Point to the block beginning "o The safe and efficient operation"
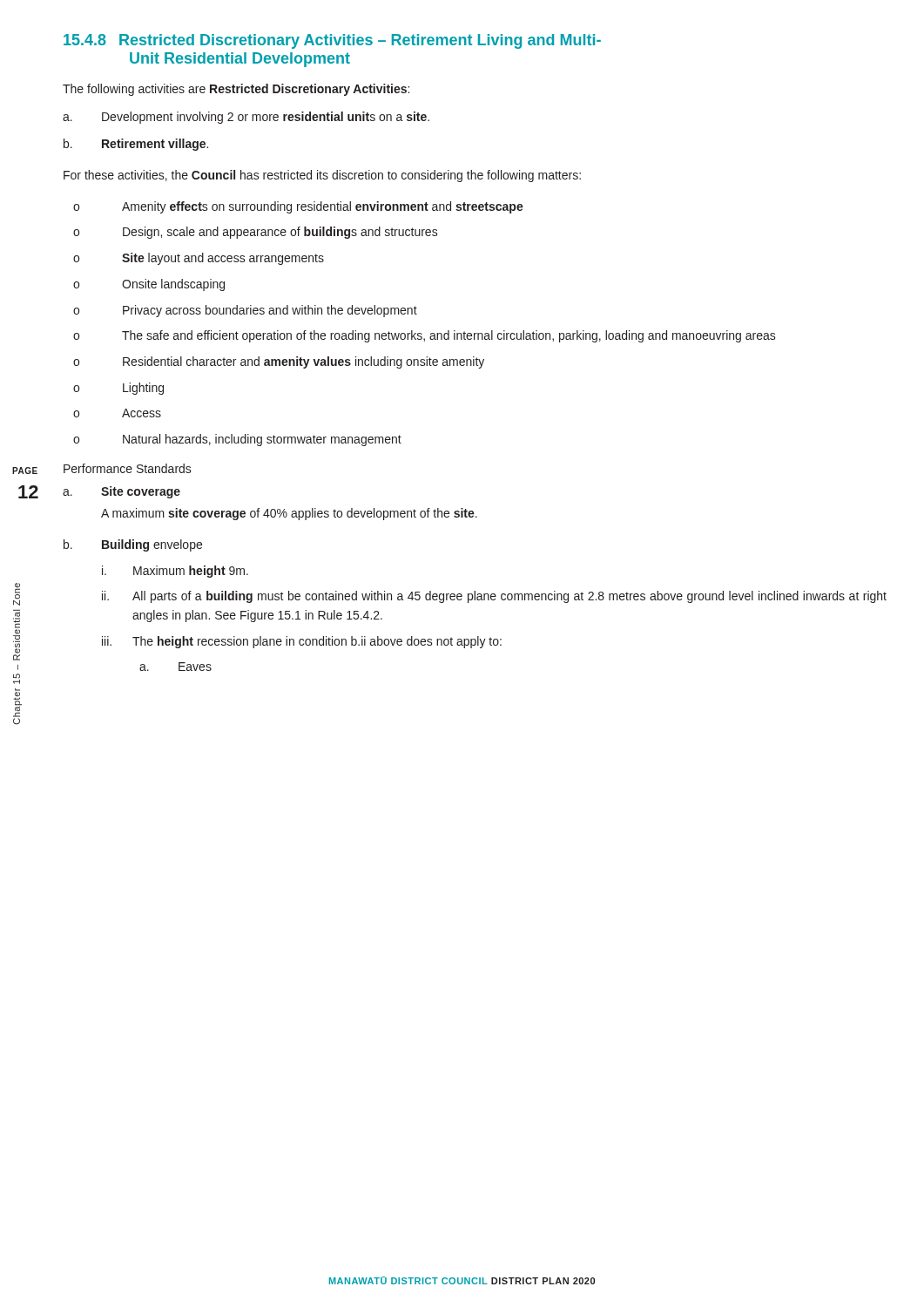The height and width of the screenshot is (1307, 924). (x=475, y=336)
